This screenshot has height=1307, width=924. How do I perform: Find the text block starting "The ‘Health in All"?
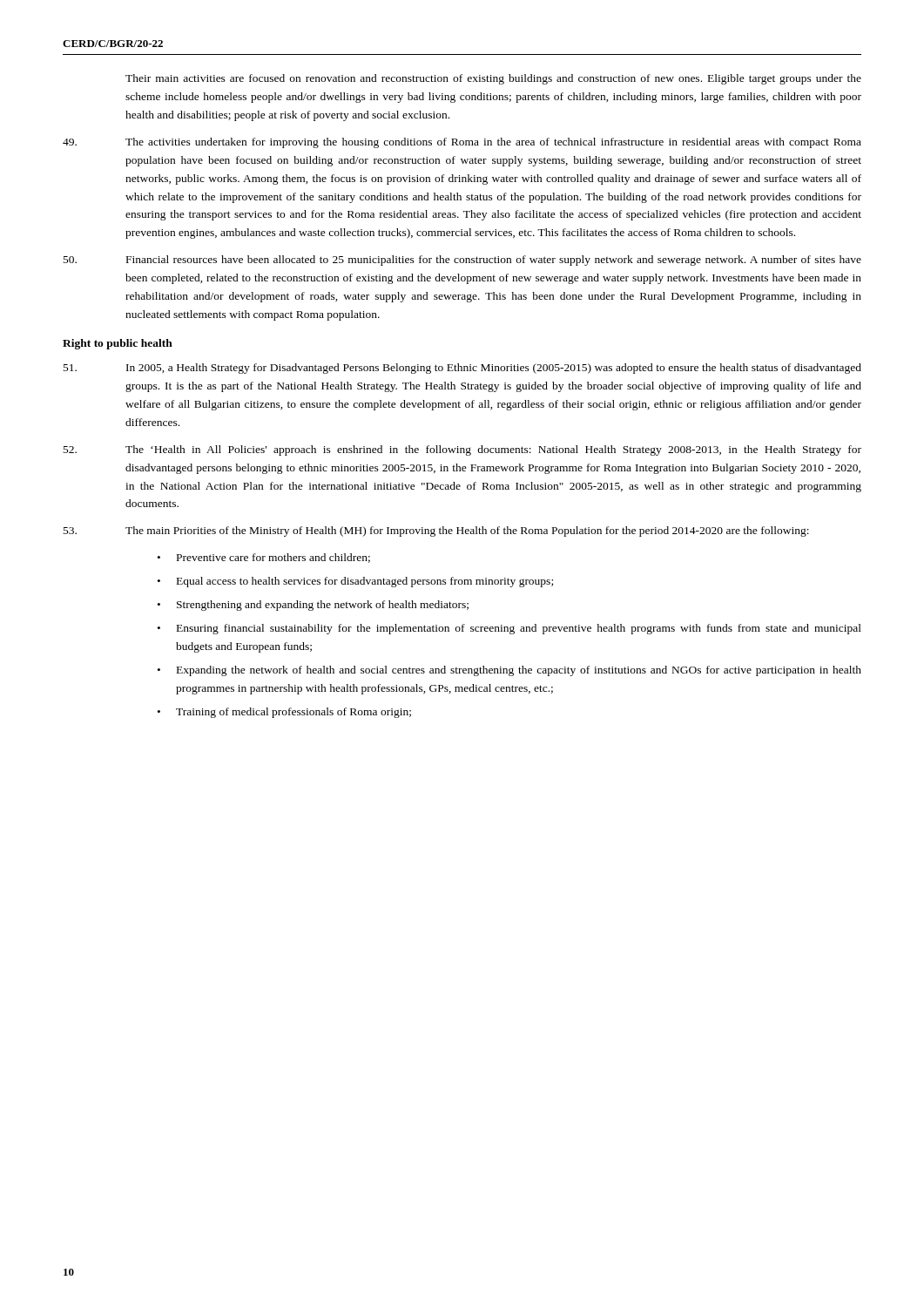[462, 477]
